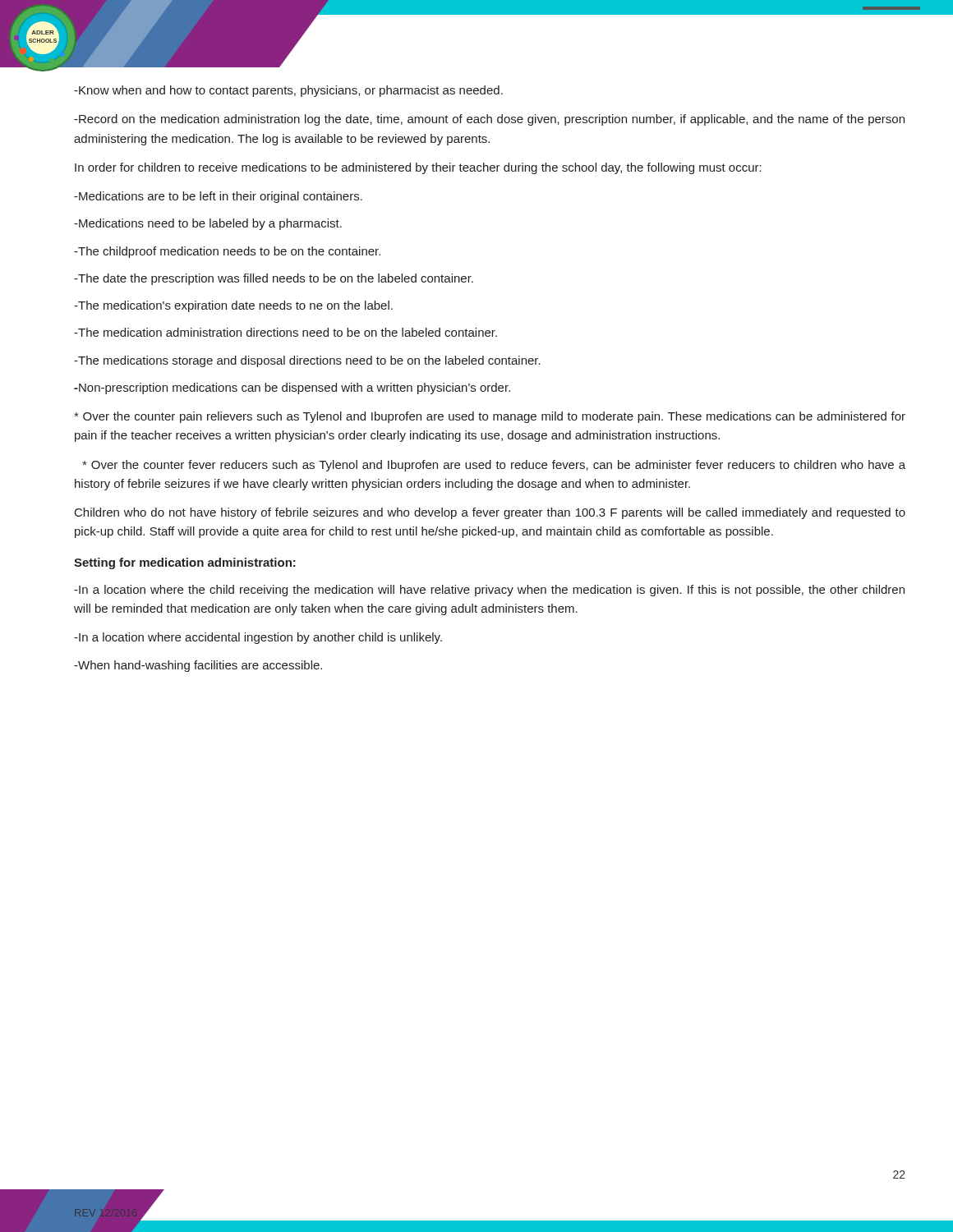Click on the block starting "Over the counter fever reducers such"
This screenshot has width=953, height=1232.
point(490,474)
